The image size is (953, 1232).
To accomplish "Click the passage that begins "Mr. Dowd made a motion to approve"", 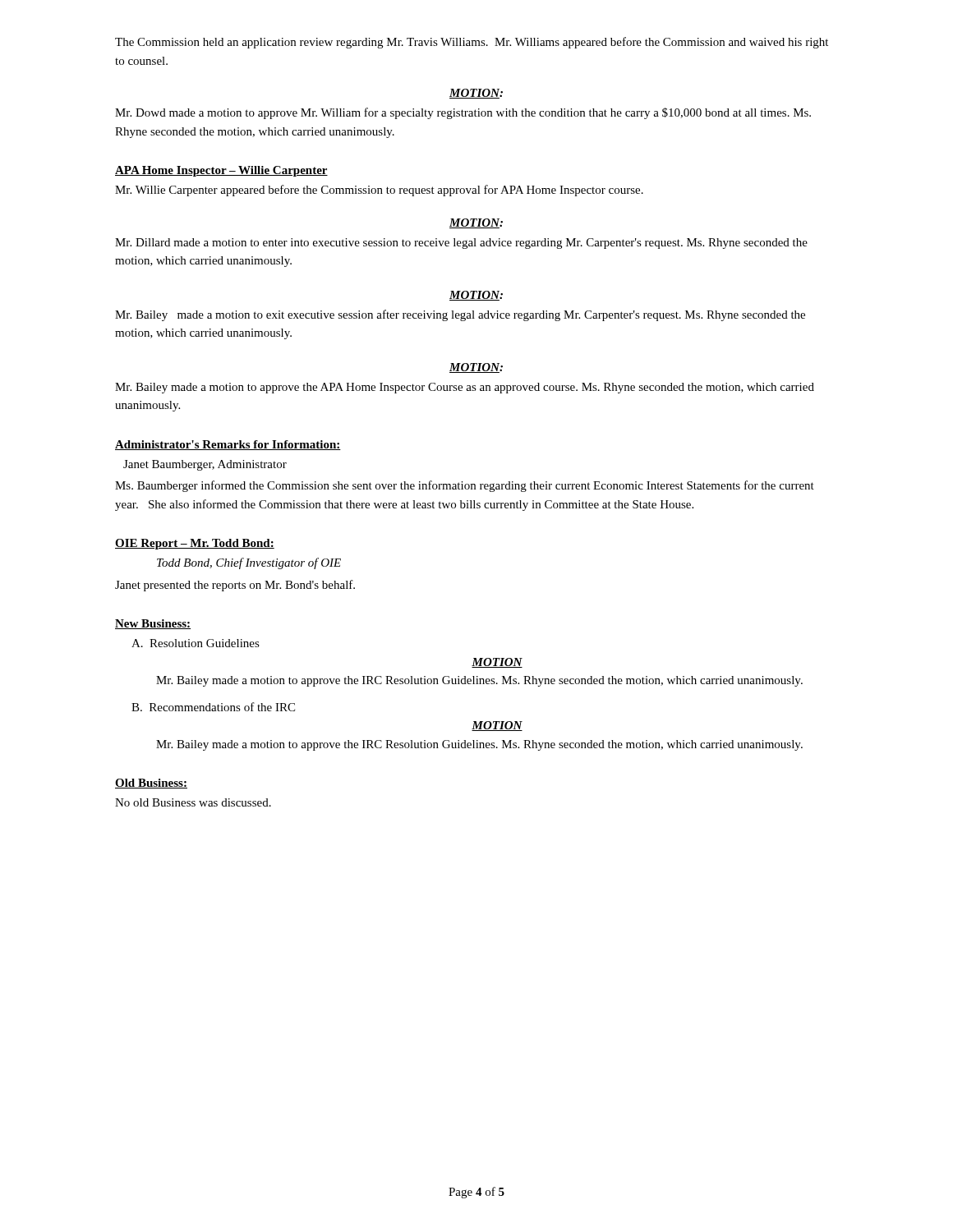I will tap(463, 122).
